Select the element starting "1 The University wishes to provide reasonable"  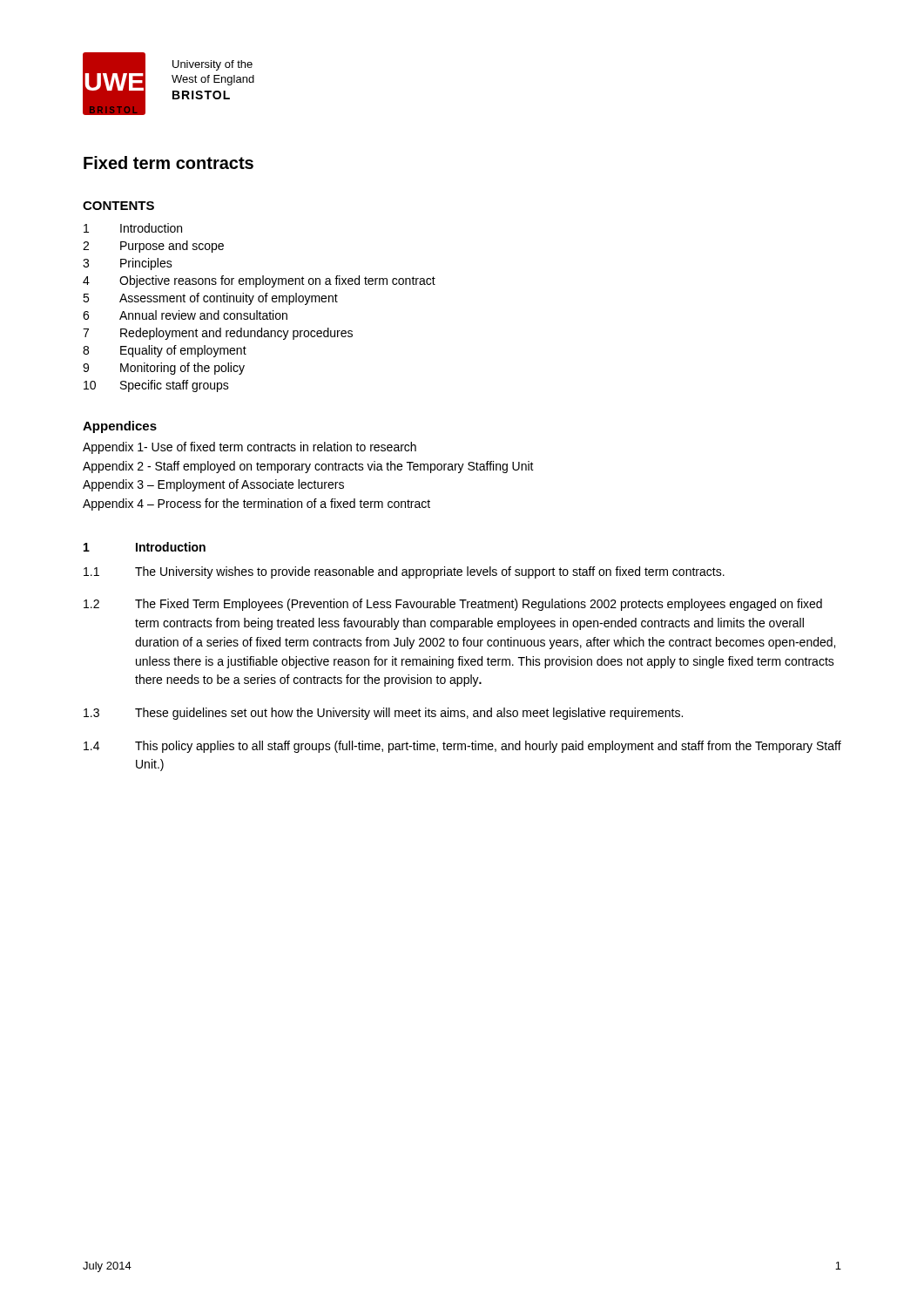click(x=404, y=572)
